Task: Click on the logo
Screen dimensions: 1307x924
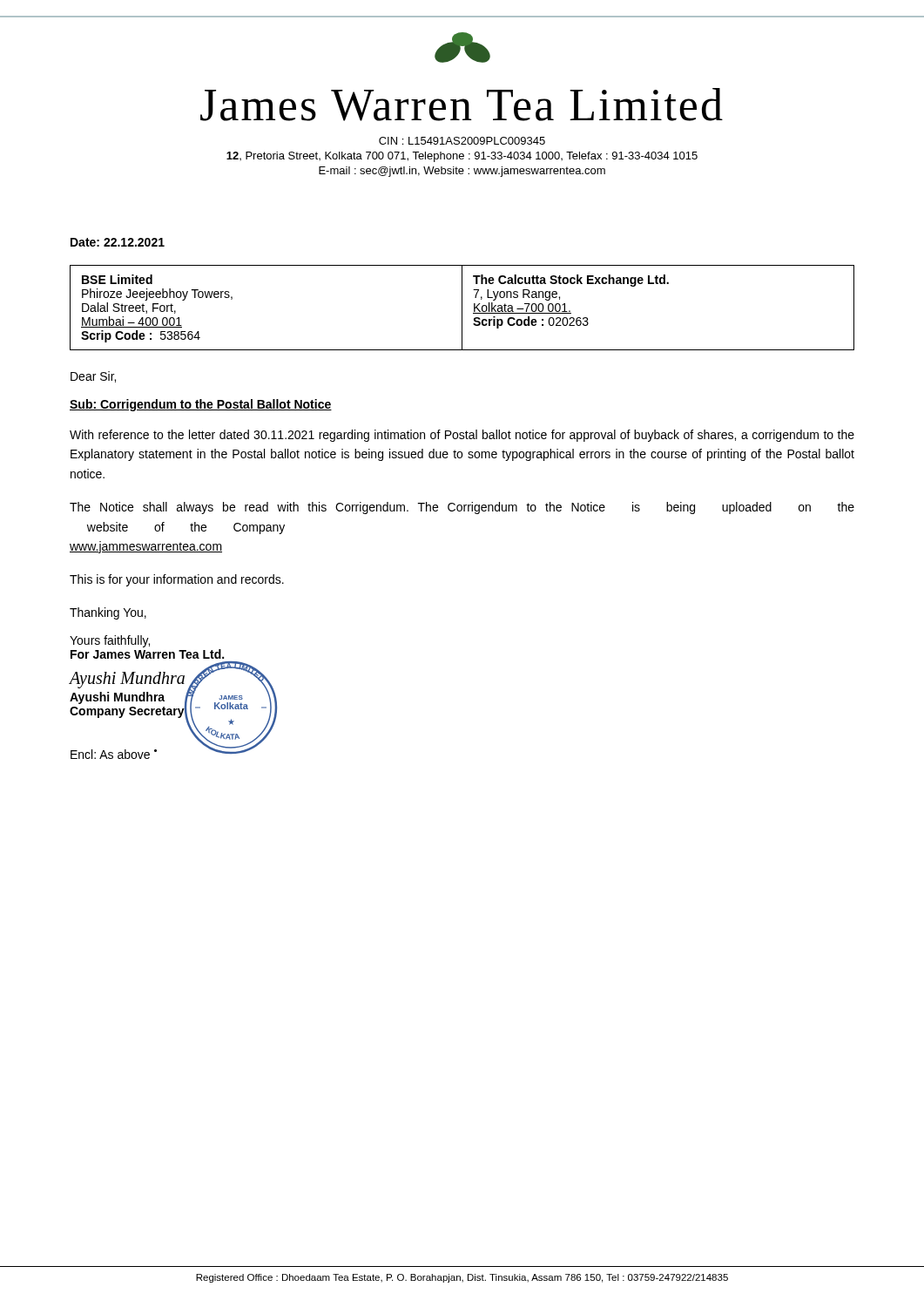Action: point(462,50)
